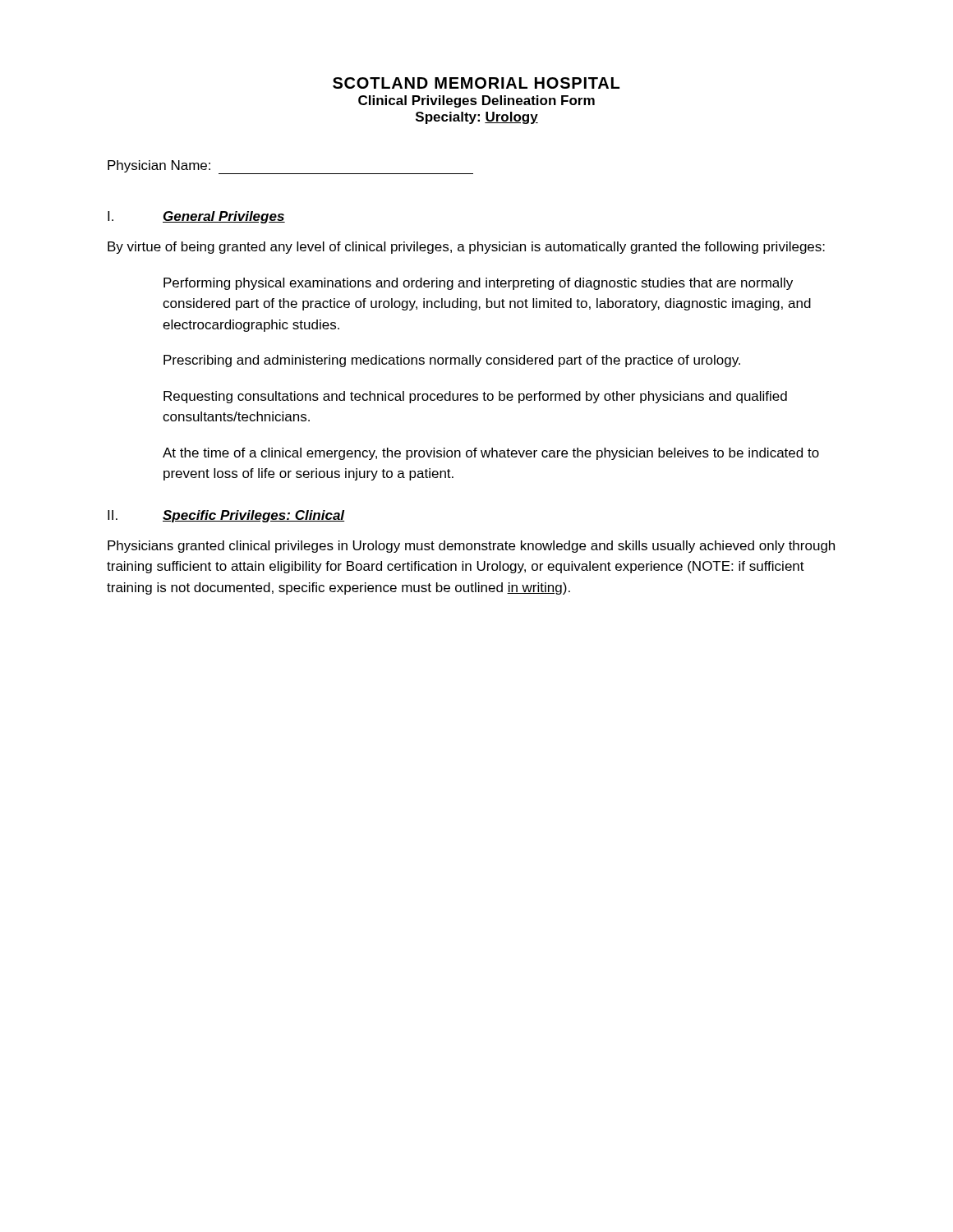Where does it say "Physician Name:"?
This screenshot has height=1232, width=953.
pyautogui.click(x=290, y=165)
